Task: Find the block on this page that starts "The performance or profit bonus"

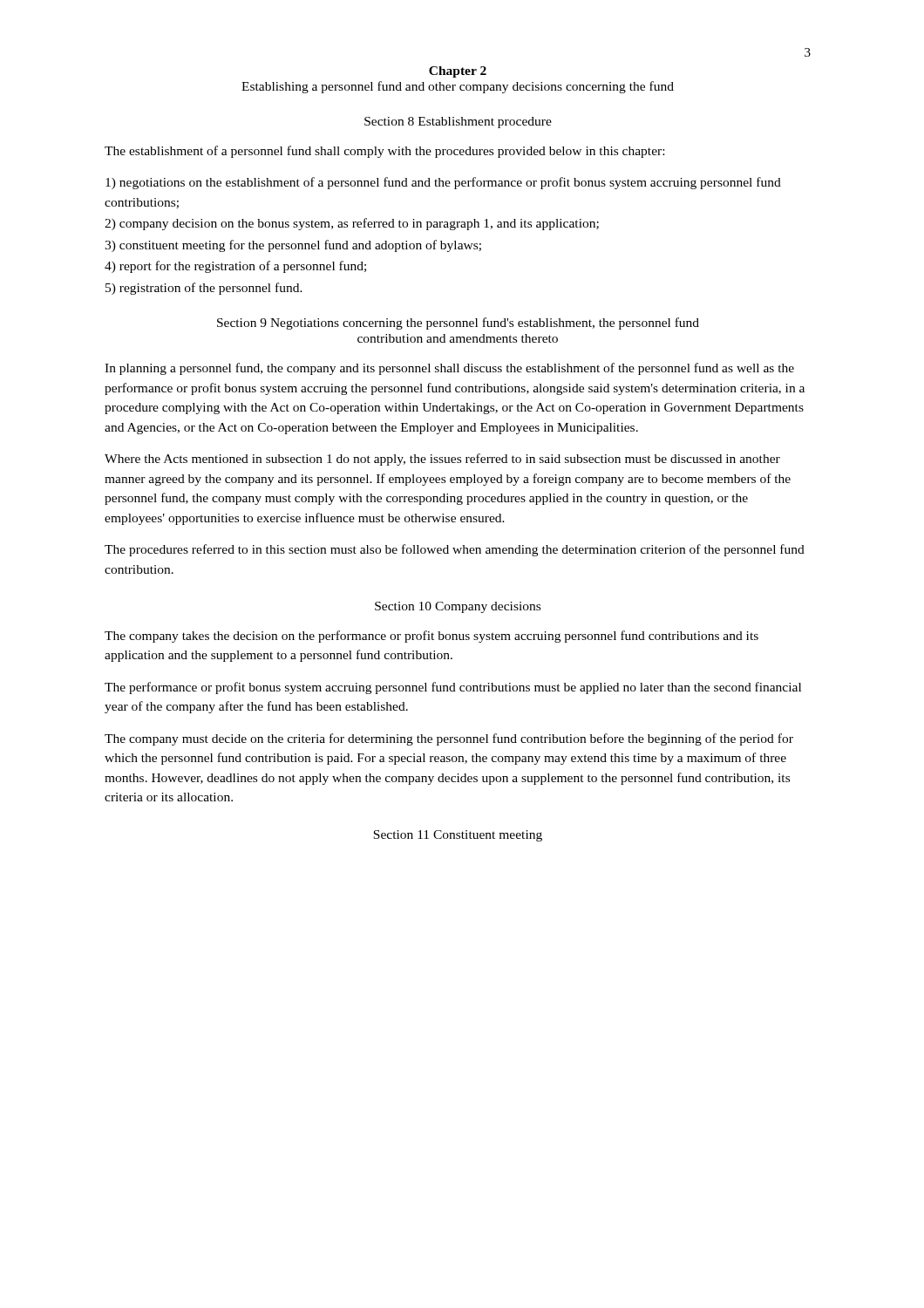Action: (453, 696)
